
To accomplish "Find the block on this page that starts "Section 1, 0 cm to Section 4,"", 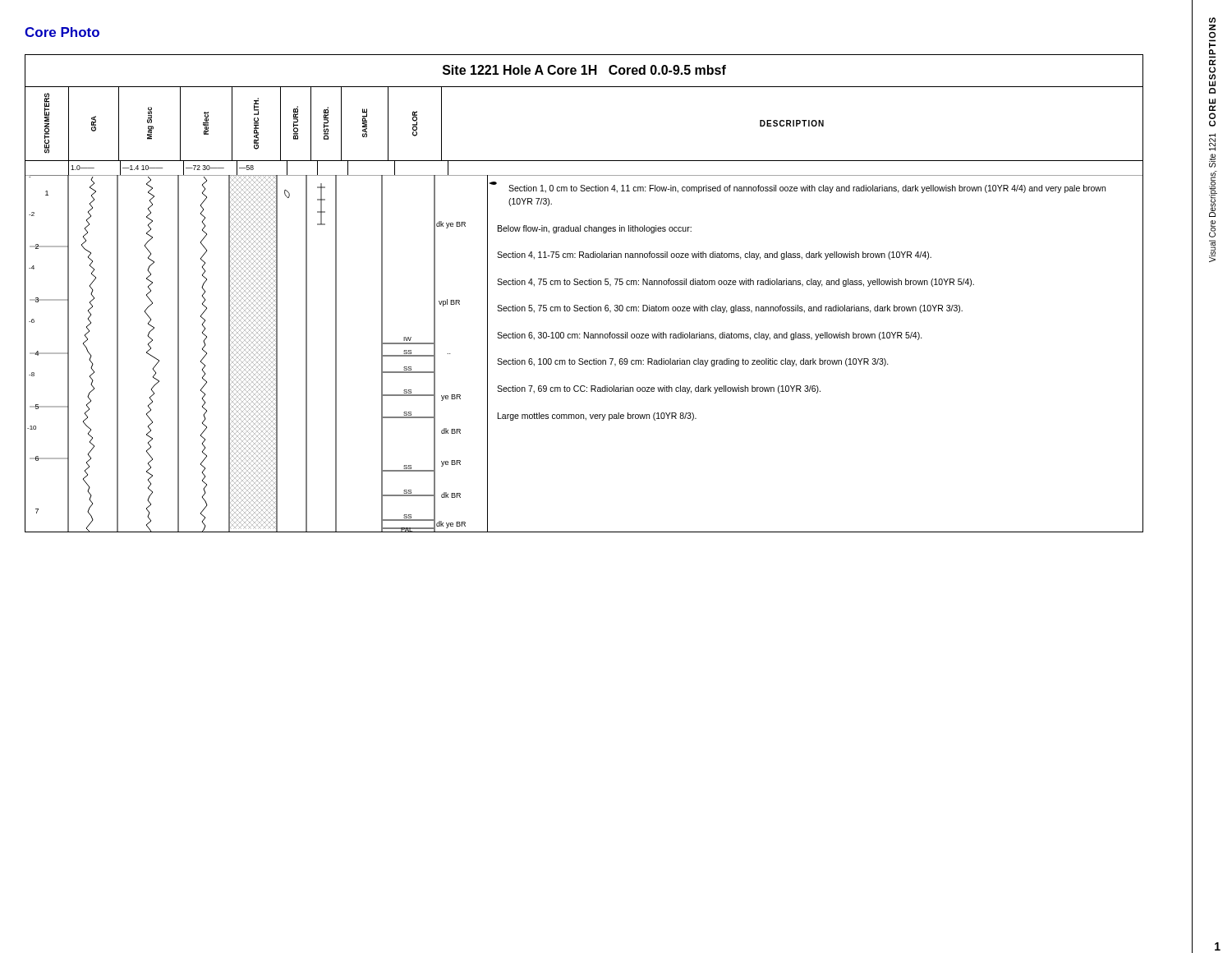I will point(810,299).
